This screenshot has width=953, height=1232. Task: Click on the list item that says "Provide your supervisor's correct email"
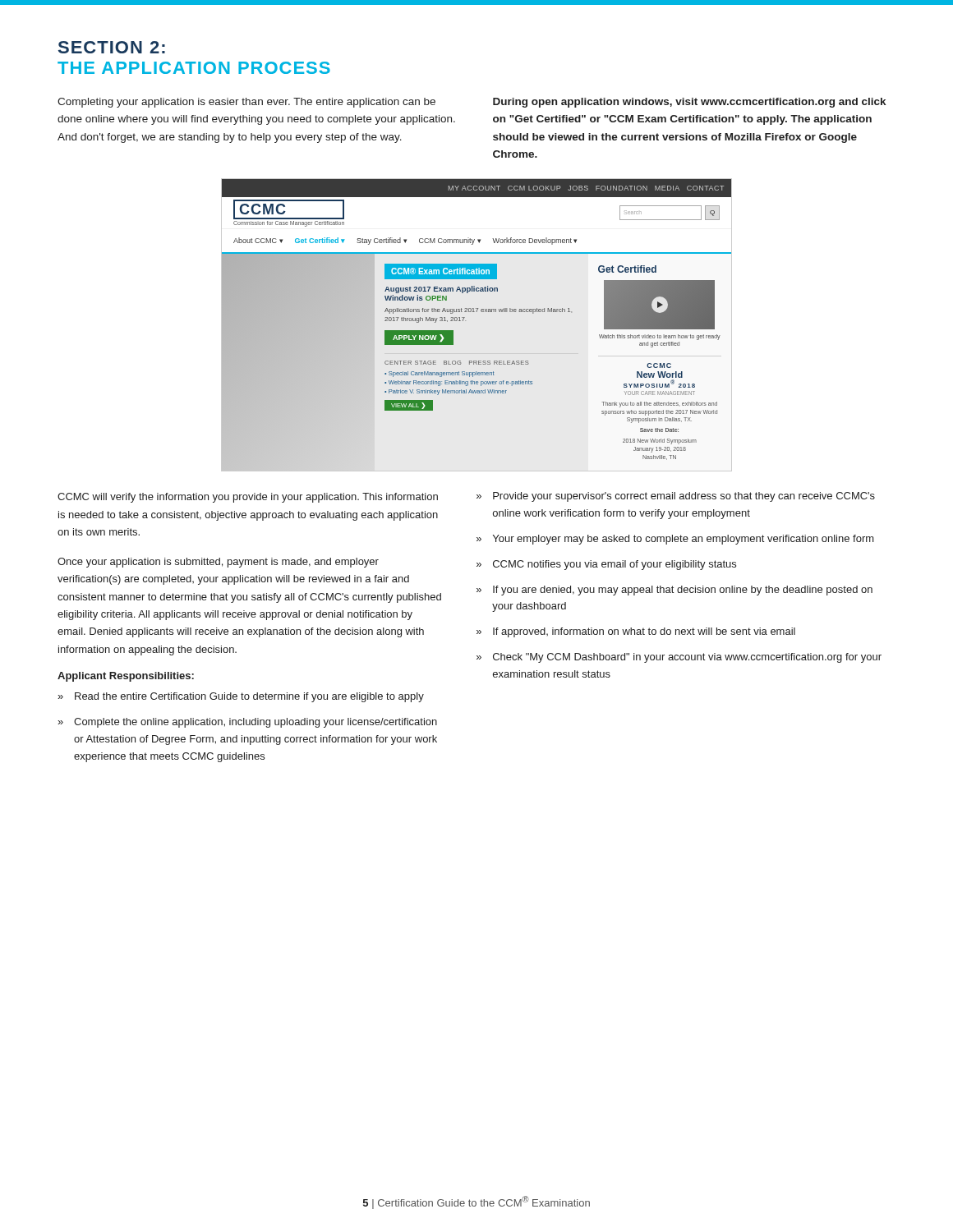[684, 505]
